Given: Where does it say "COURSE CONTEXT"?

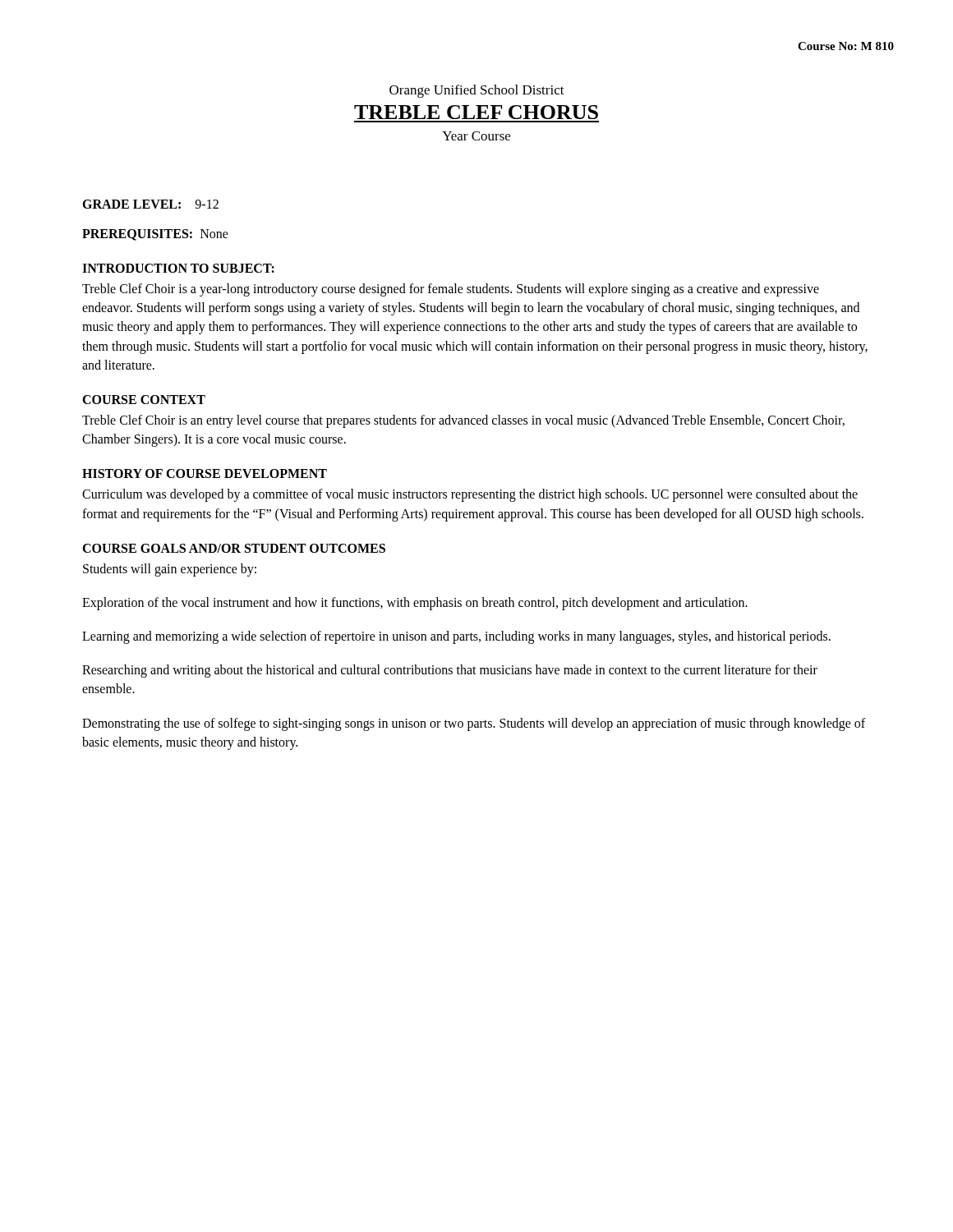Looking at the screenshot, I should (144, 400).
